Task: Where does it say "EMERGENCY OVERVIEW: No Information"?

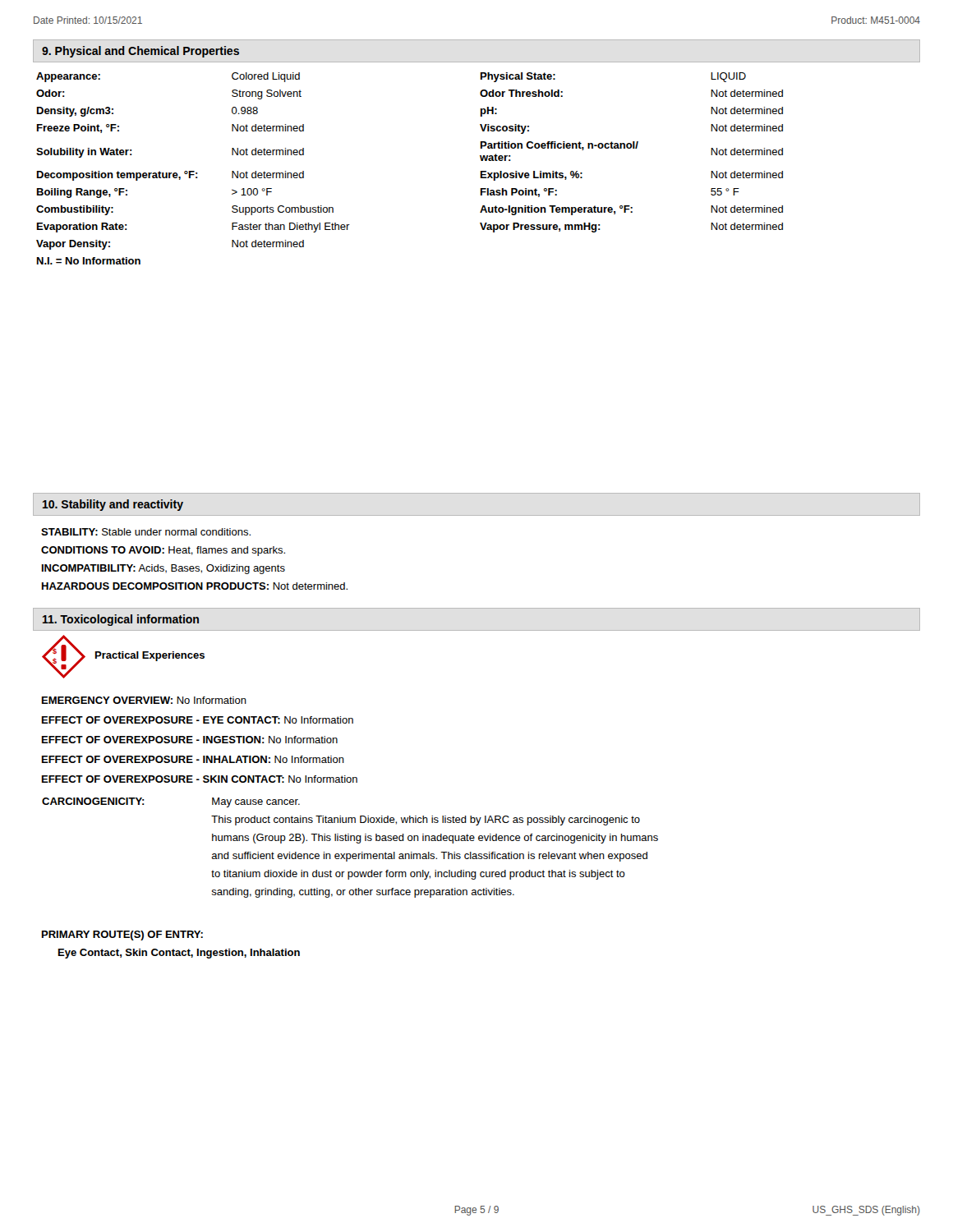Action: [144, 700]
